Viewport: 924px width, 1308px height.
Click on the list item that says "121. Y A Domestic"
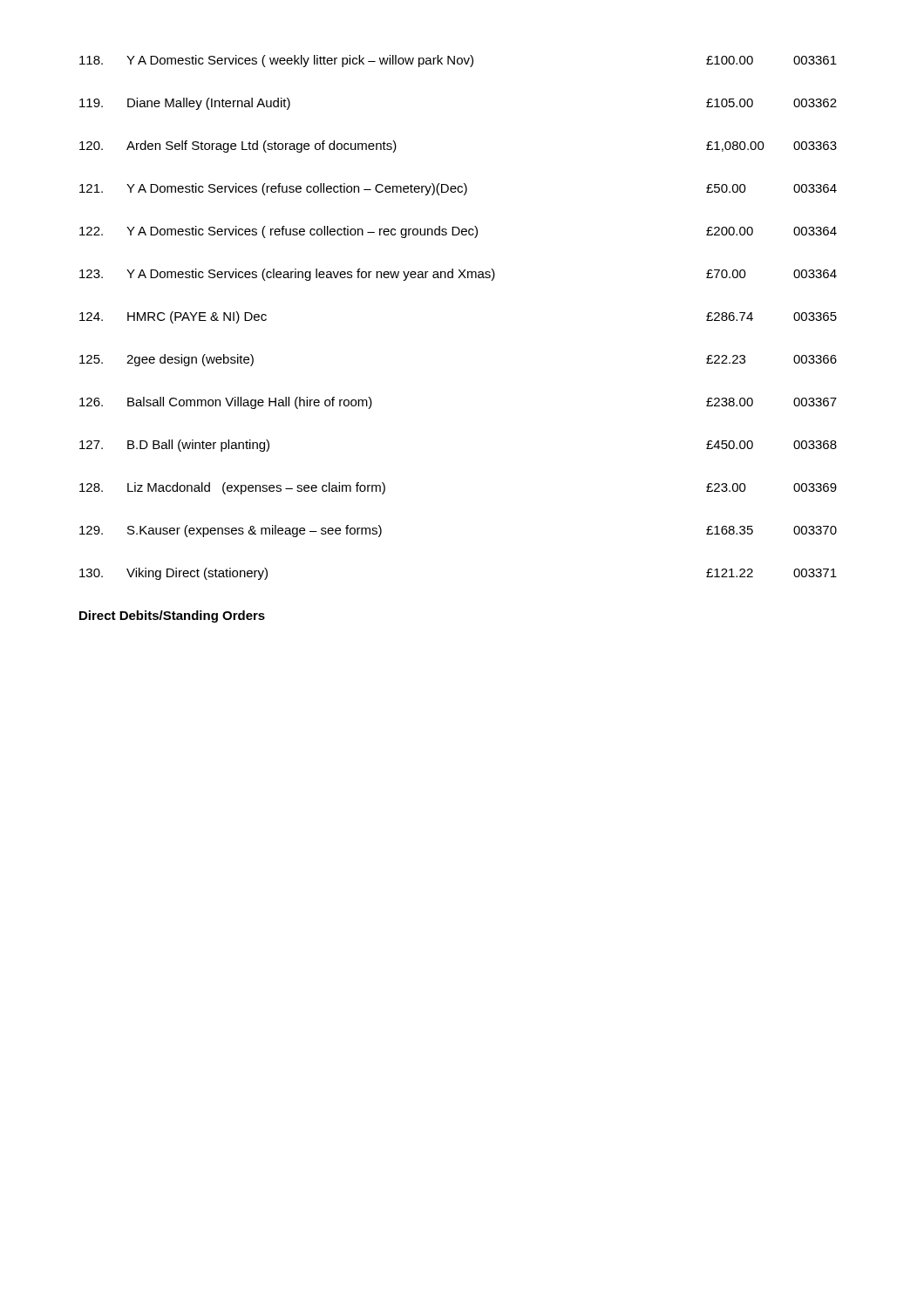pyautogui.click(x=466, y=188)
